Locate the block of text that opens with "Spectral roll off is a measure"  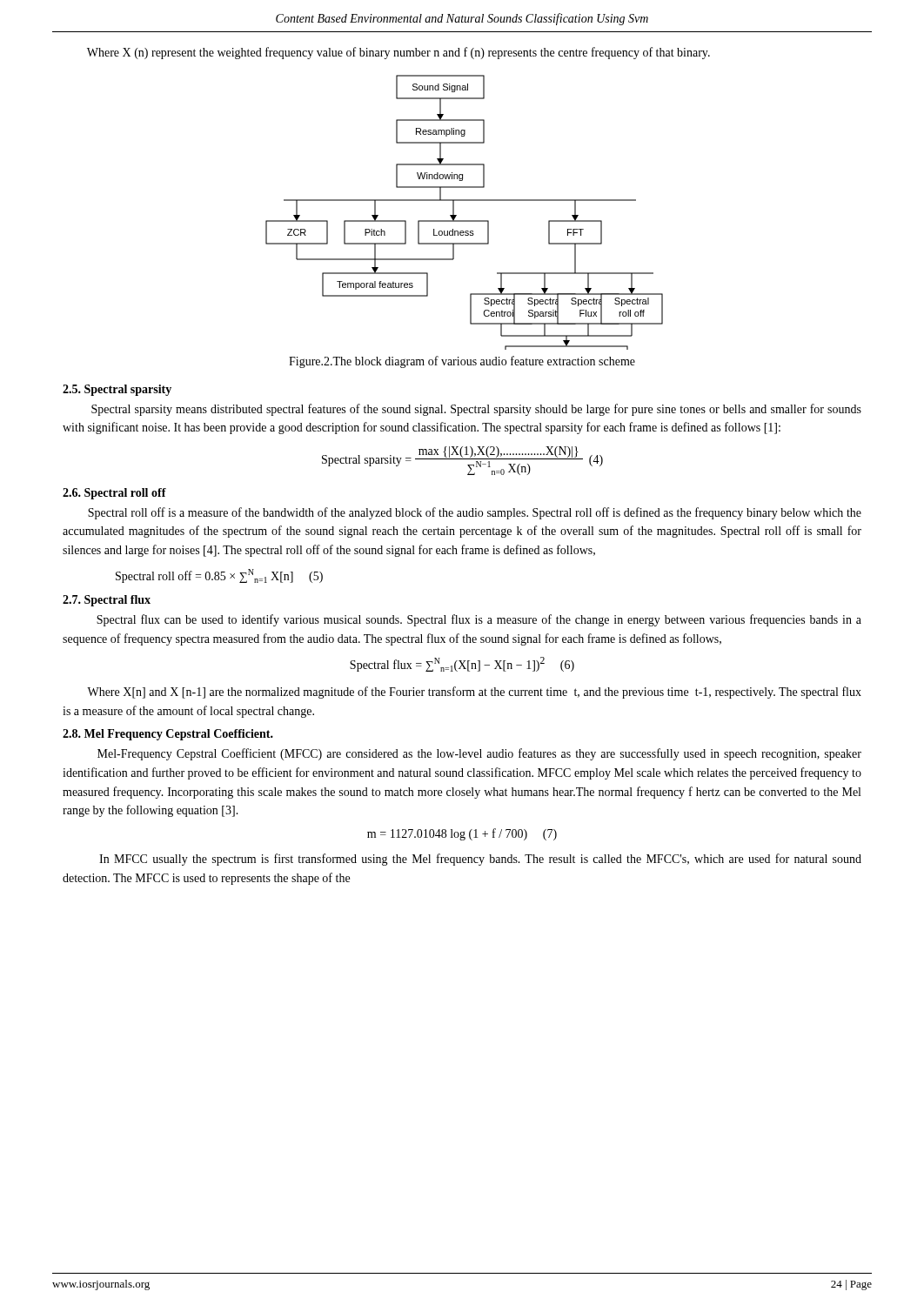[x=462, y=531]
